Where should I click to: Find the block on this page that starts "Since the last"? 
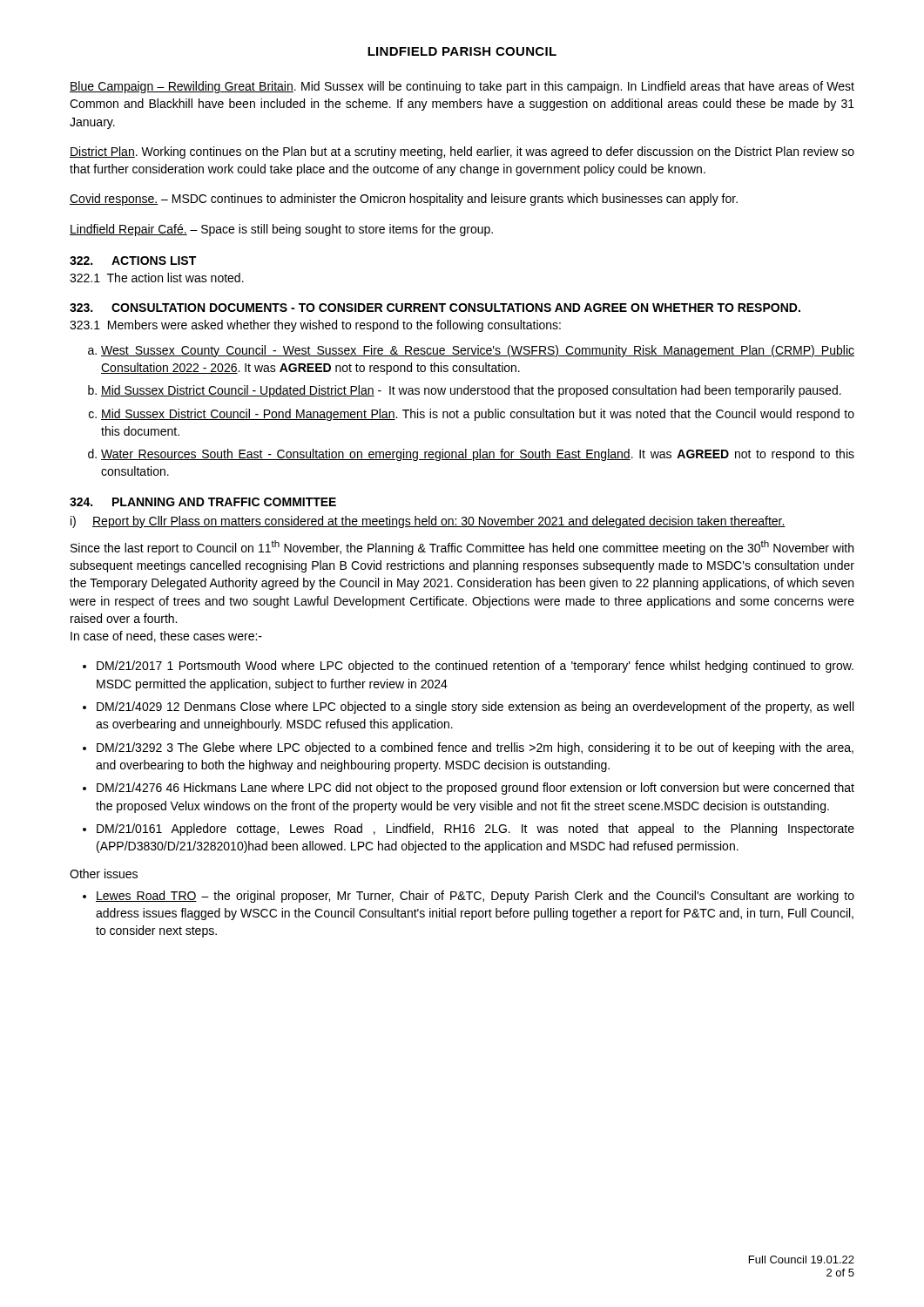click(462, 590)
